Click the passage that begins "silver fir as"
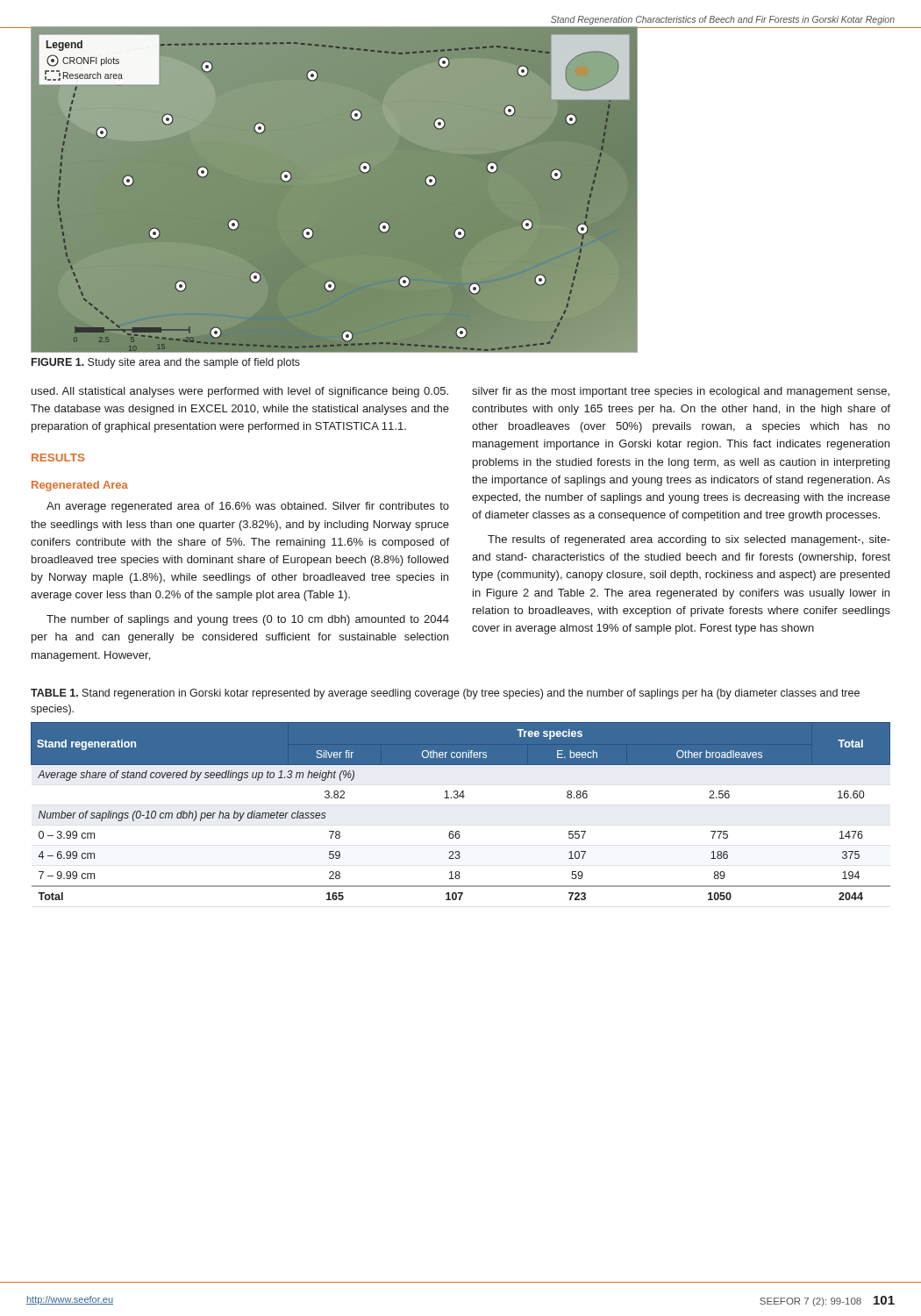This screenshot has height=1316, width=921. [x=681, y=510]
